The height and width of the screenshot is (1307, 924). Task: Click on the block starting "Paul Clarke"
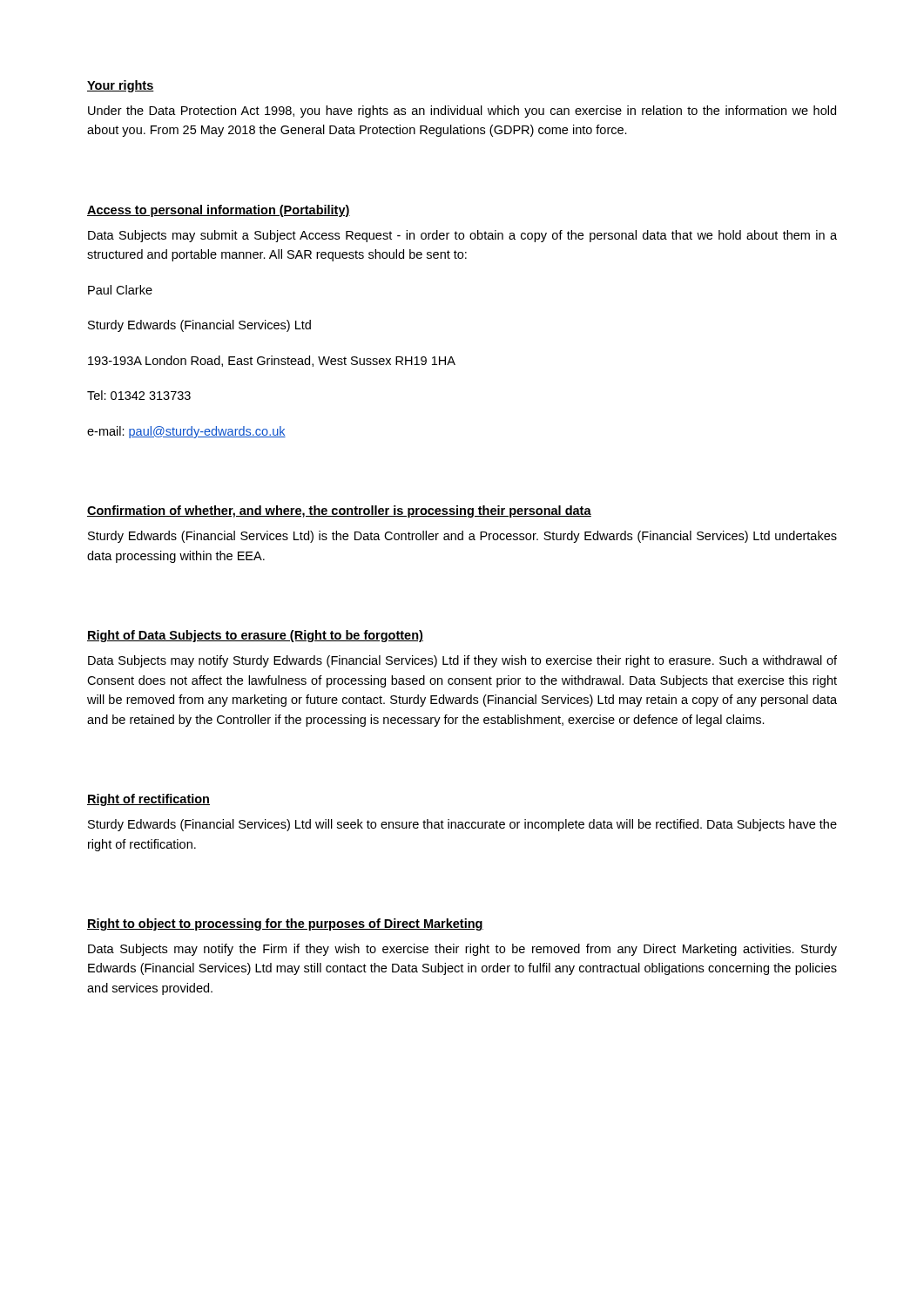pyautogui.click(x=120, y=290)
